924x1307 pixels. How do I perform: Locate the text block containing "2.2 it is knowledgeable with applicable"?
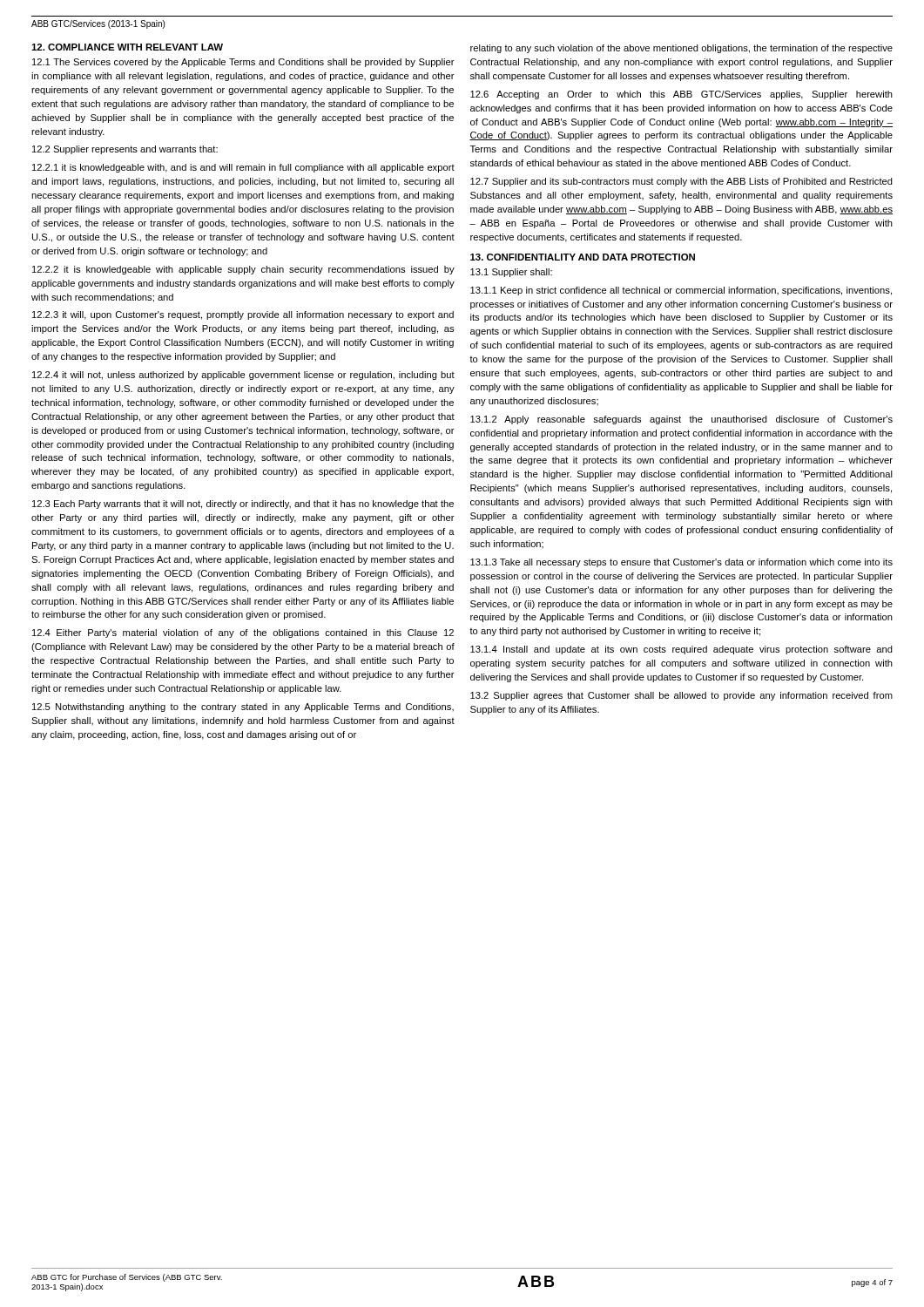tap(243, 283)
